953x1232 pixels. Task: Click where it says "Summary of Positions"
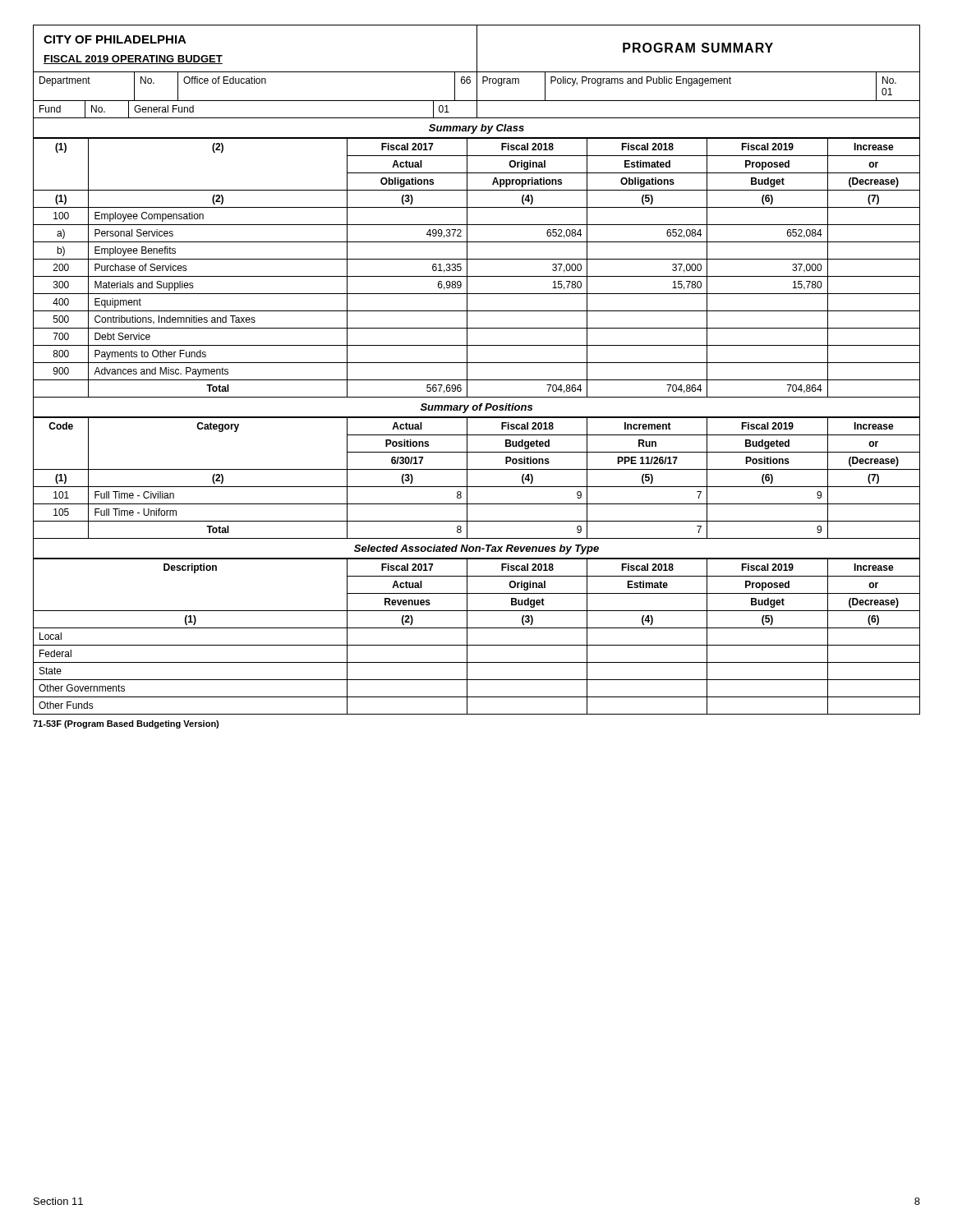click(476, 407)
